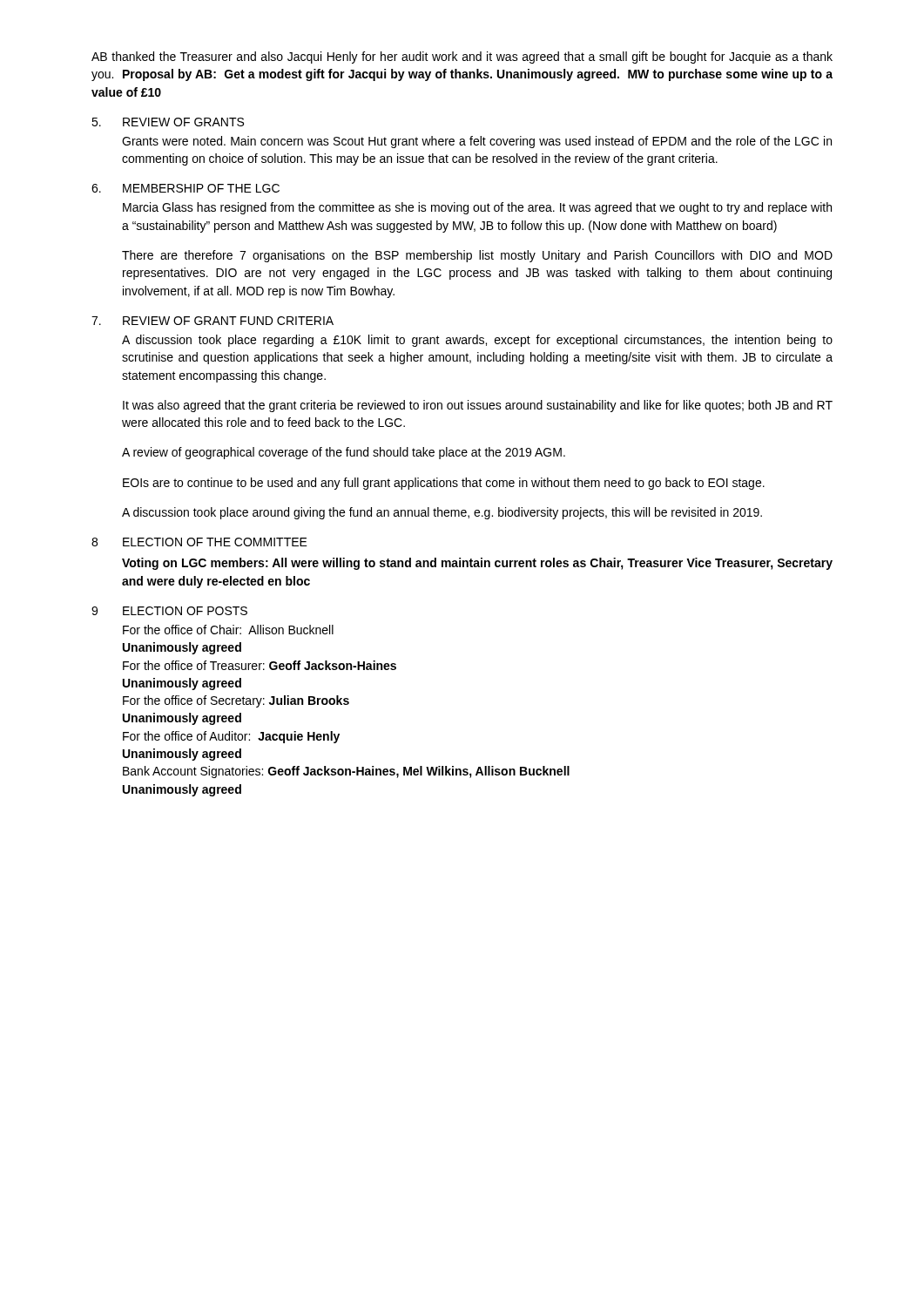Screen dimensions: 1307x924
Task: Point to the block beginning "AB thanked the Treasurer and also Jacqui"
Action: click(x=462, y=74)
